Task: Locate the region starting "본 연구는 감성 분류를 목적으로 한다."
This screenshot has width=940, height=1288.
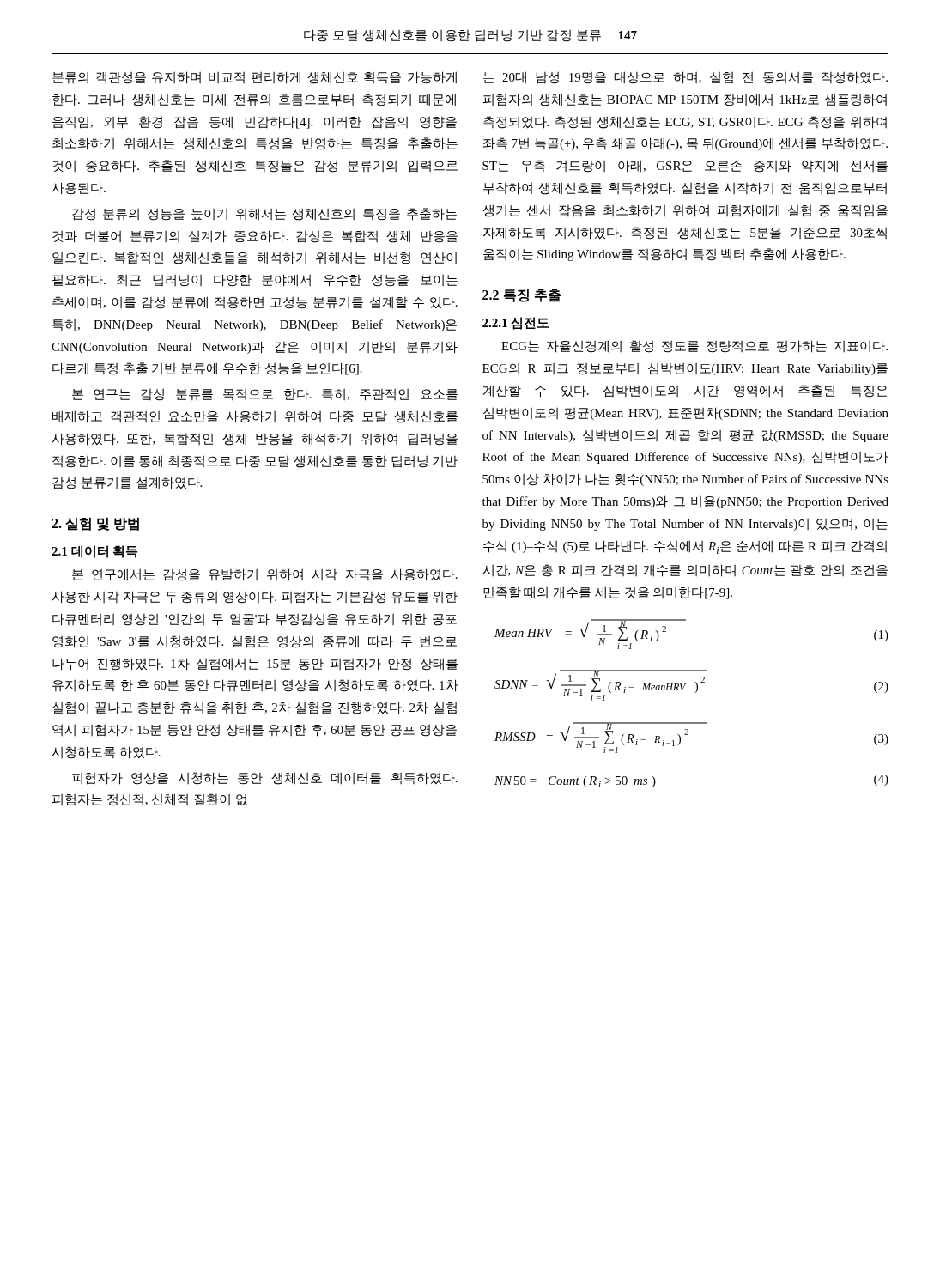Action: tap(255, 439)
